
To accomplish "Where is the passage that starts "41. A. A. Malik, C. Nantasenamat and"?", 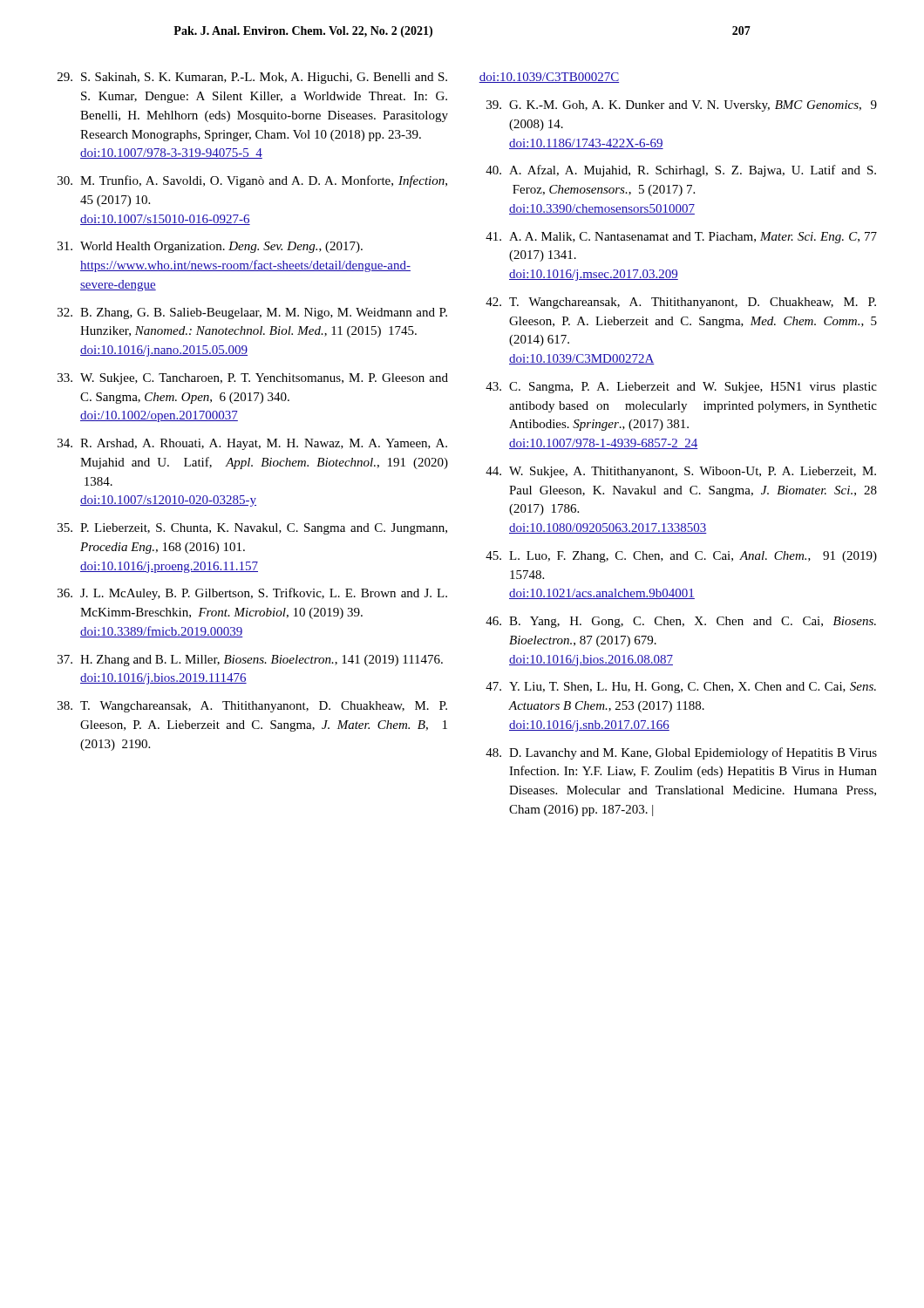I will [681, 238].
